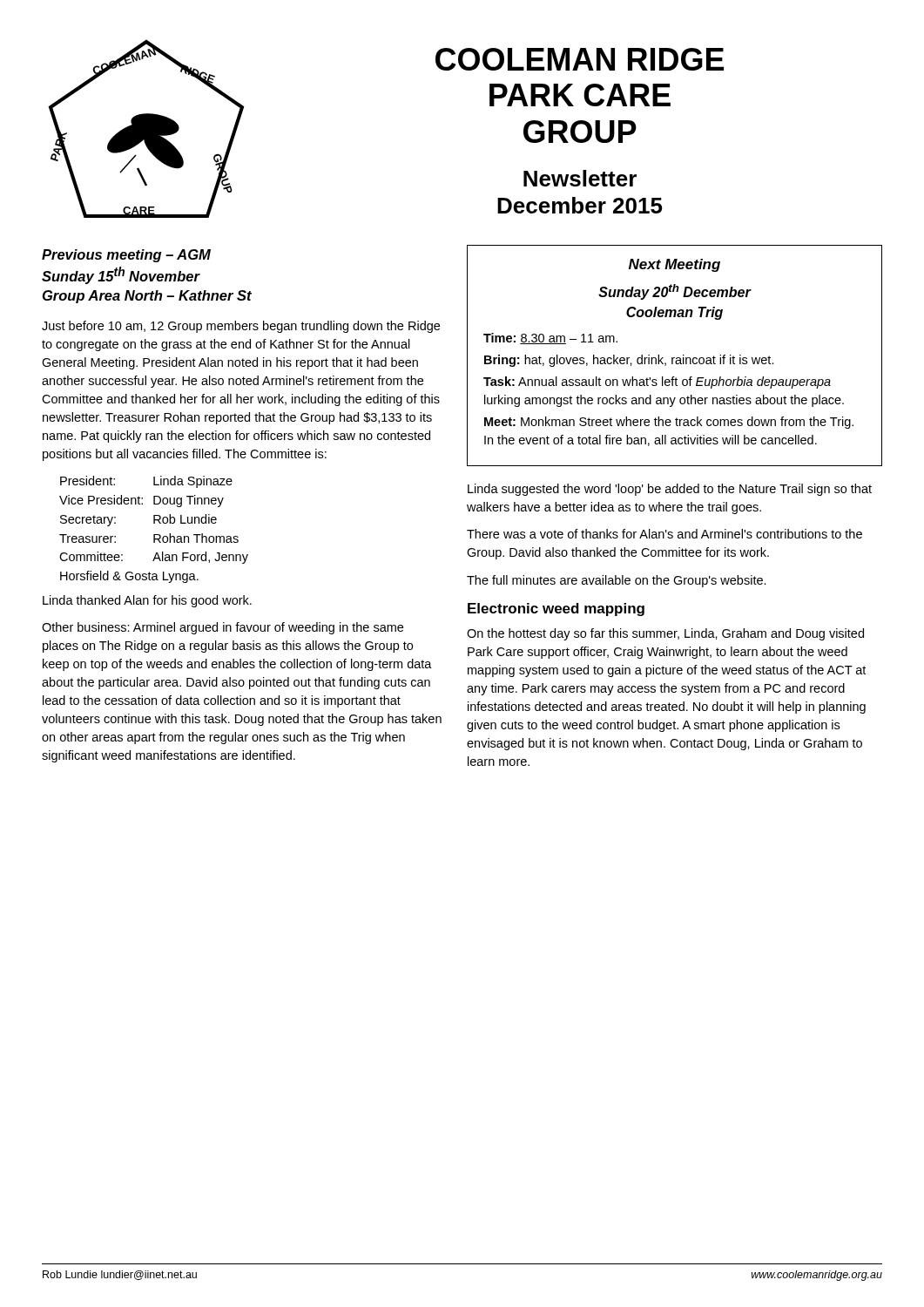Select the text block that reads "Next Meeting Sunday 20th DecemberCooleman Trig Time:"
The image size is (924, 1307).
click(675, 352)
